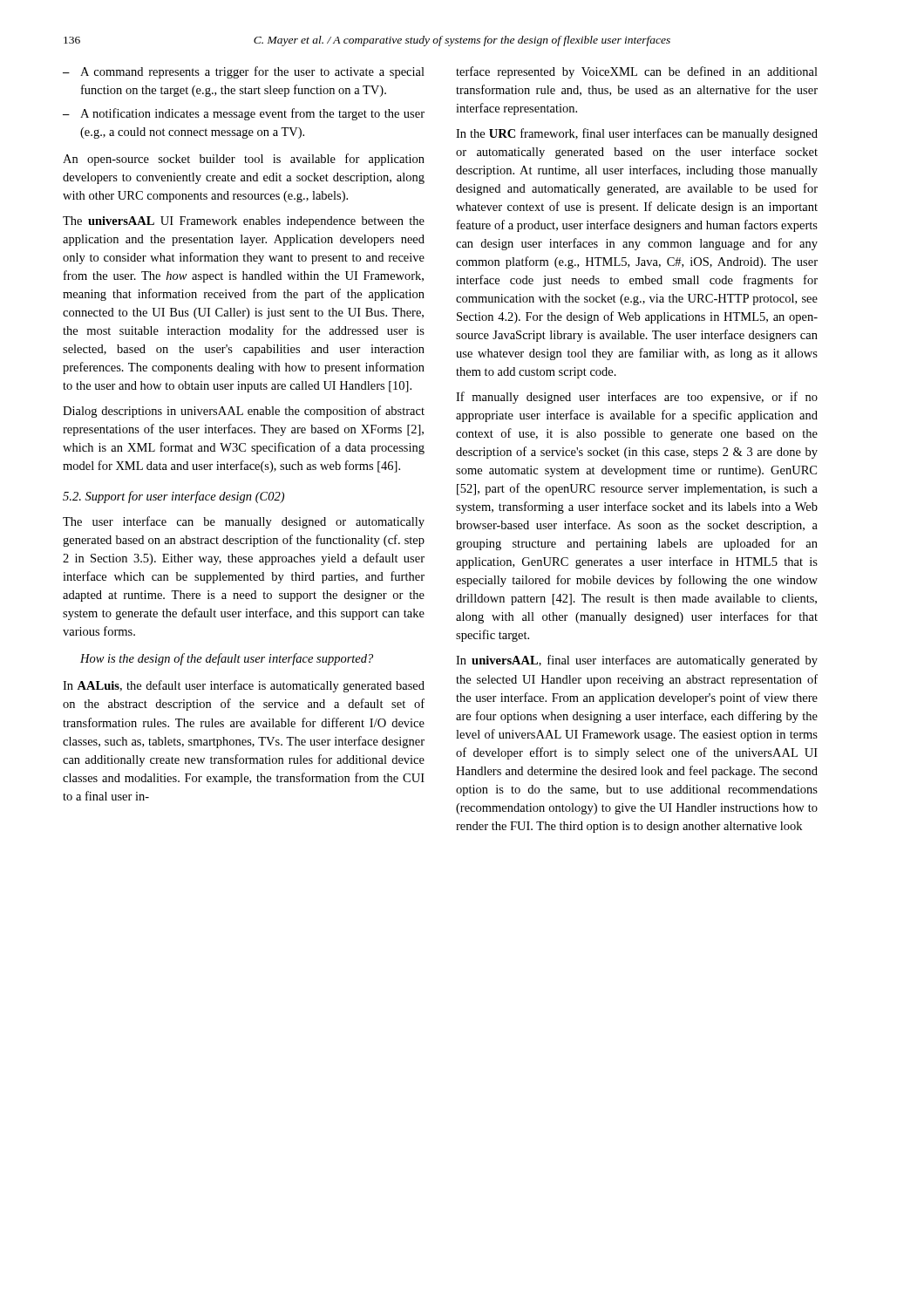Locate the text block starting "– A notification"
This screenshot has width=924, height=1308.
pyautogui.click(x=244, y=123)
